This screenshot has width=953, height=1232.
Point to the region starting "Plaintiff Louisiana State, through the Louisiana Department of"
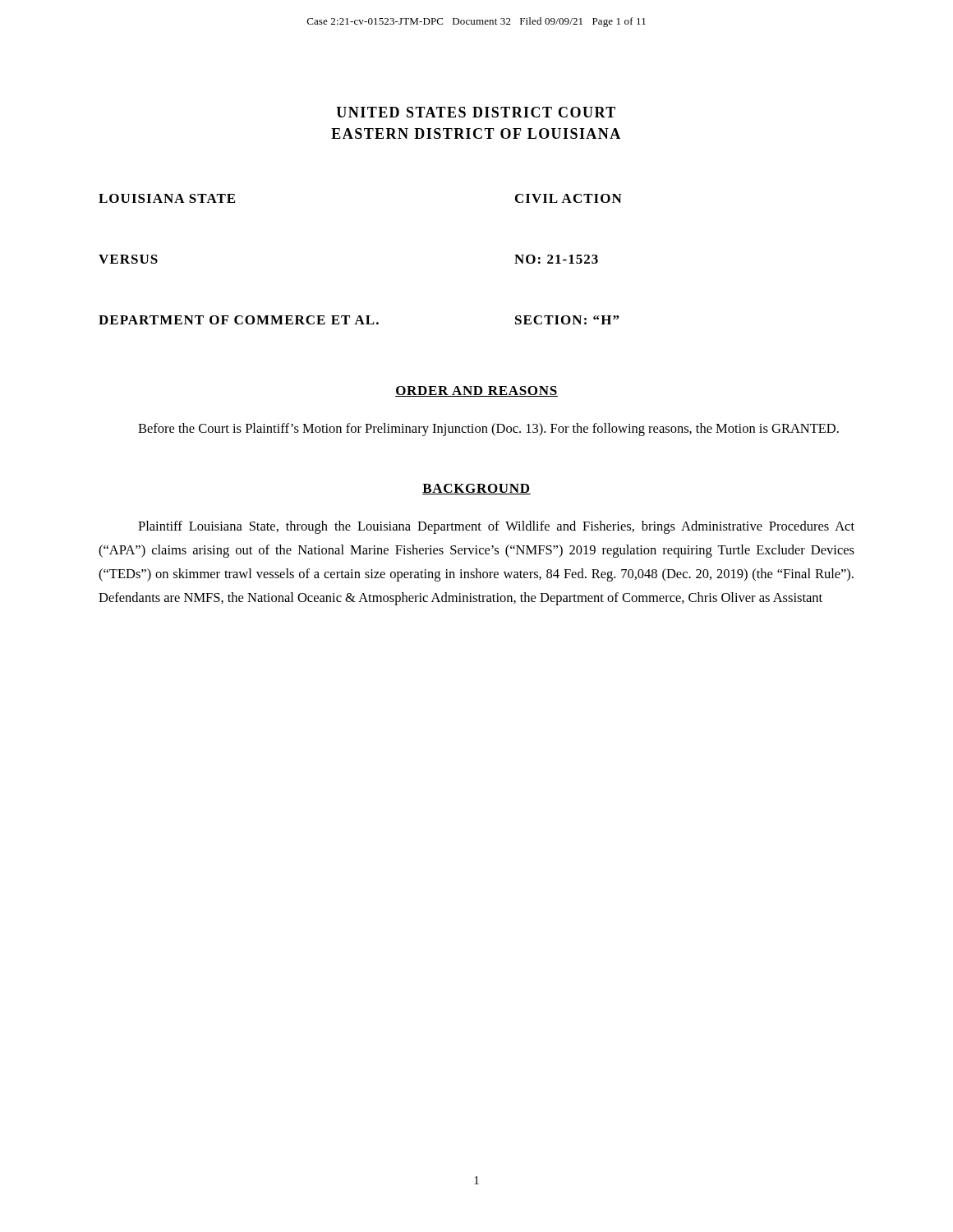pyautogui.click(x=476, y=562)
